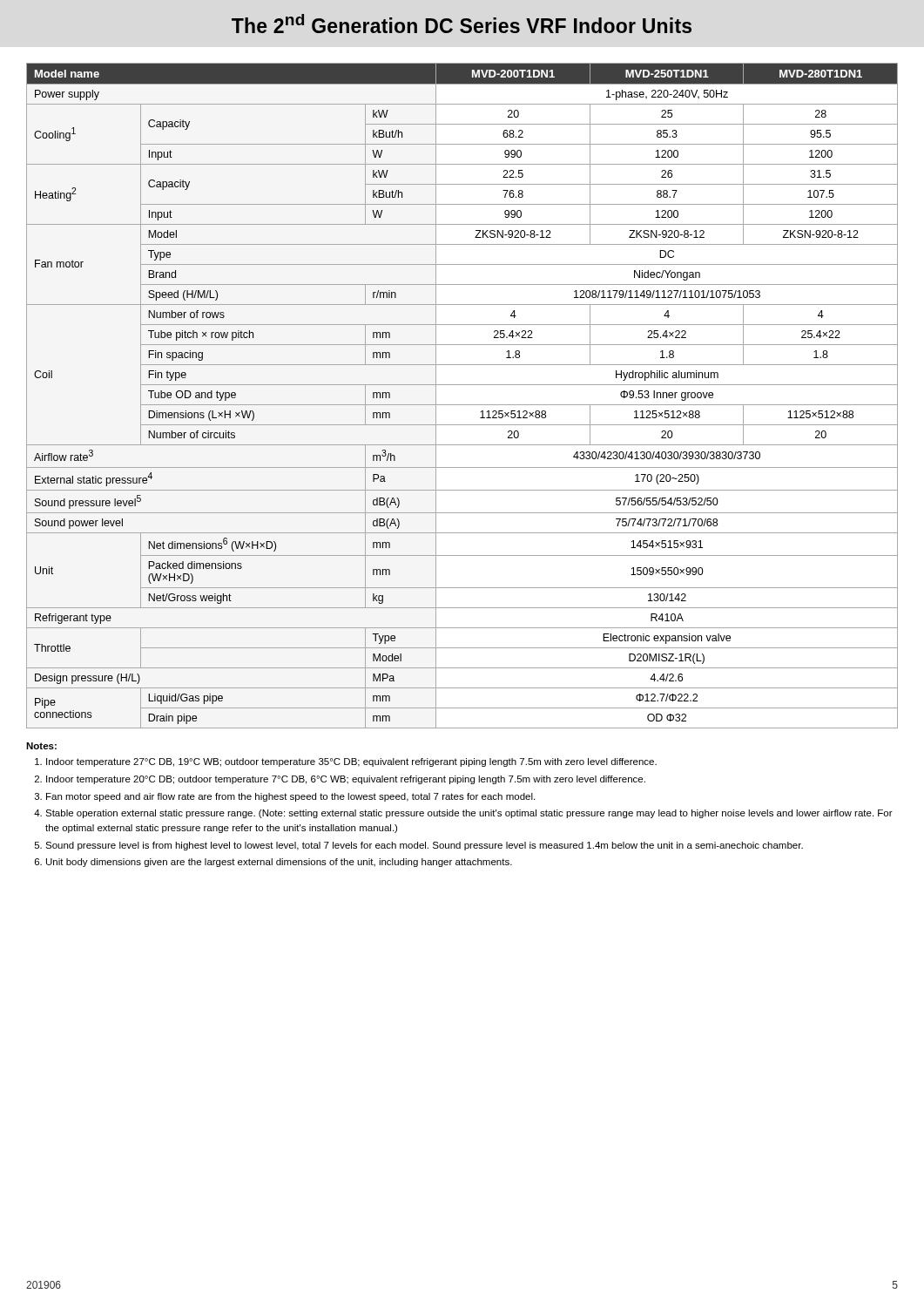The image size is (924, 1307).
Task: Click on the passage starting "The 2nd Generation DC"
Action: 462,24
